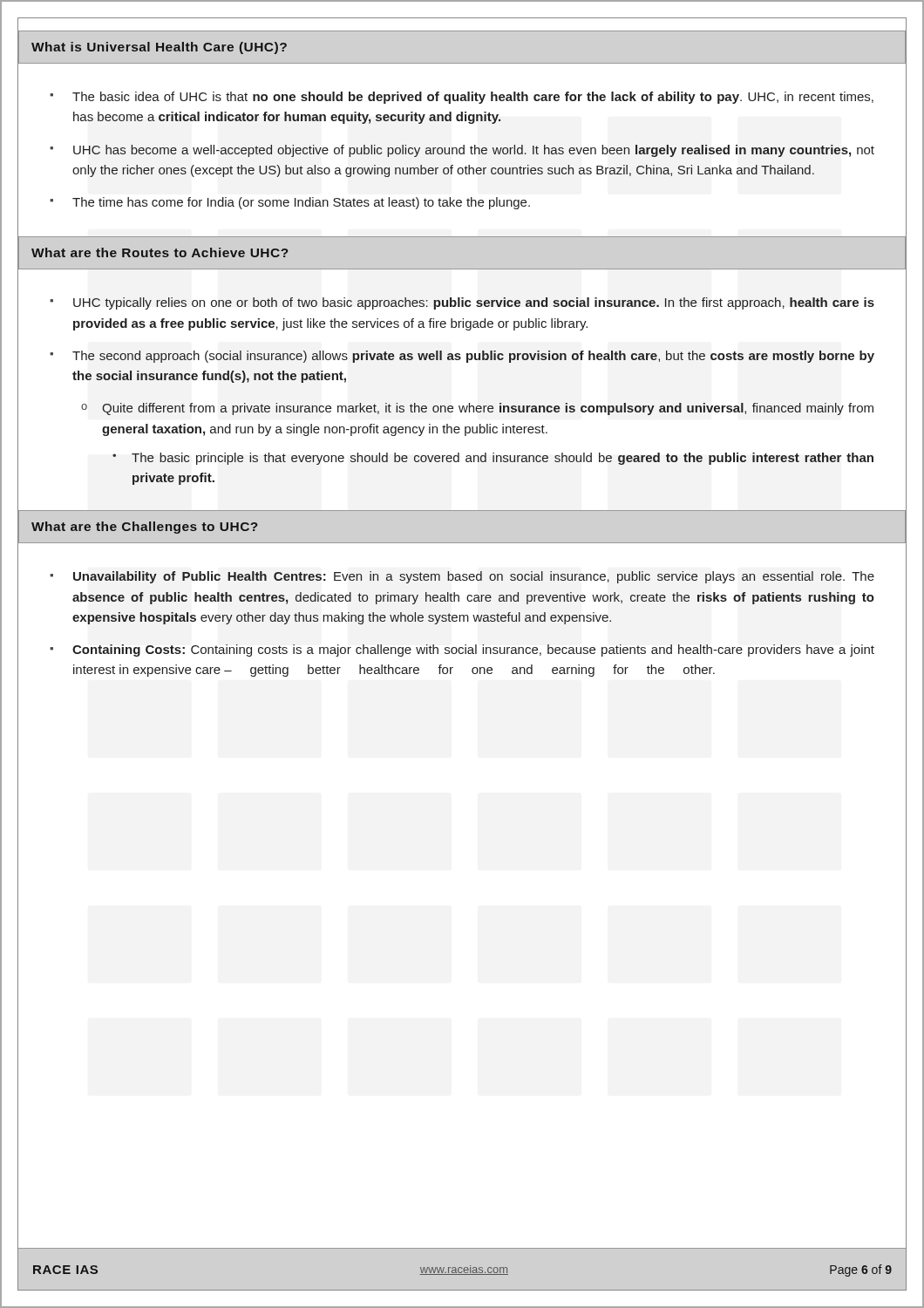Find the text starting "▪ Unavailability of Public Health"

462,597
